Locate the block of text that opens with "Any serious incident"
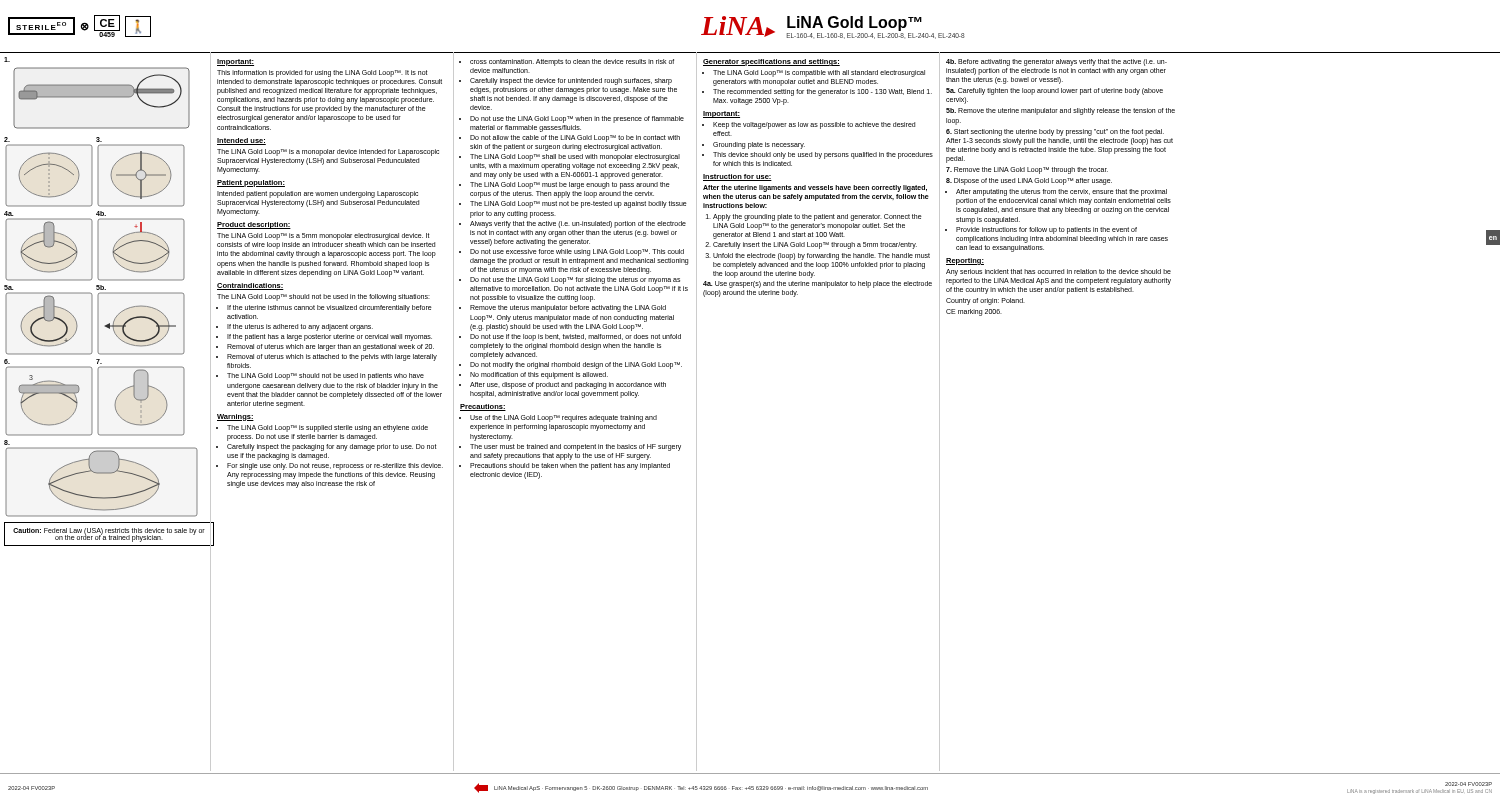 1061,281
